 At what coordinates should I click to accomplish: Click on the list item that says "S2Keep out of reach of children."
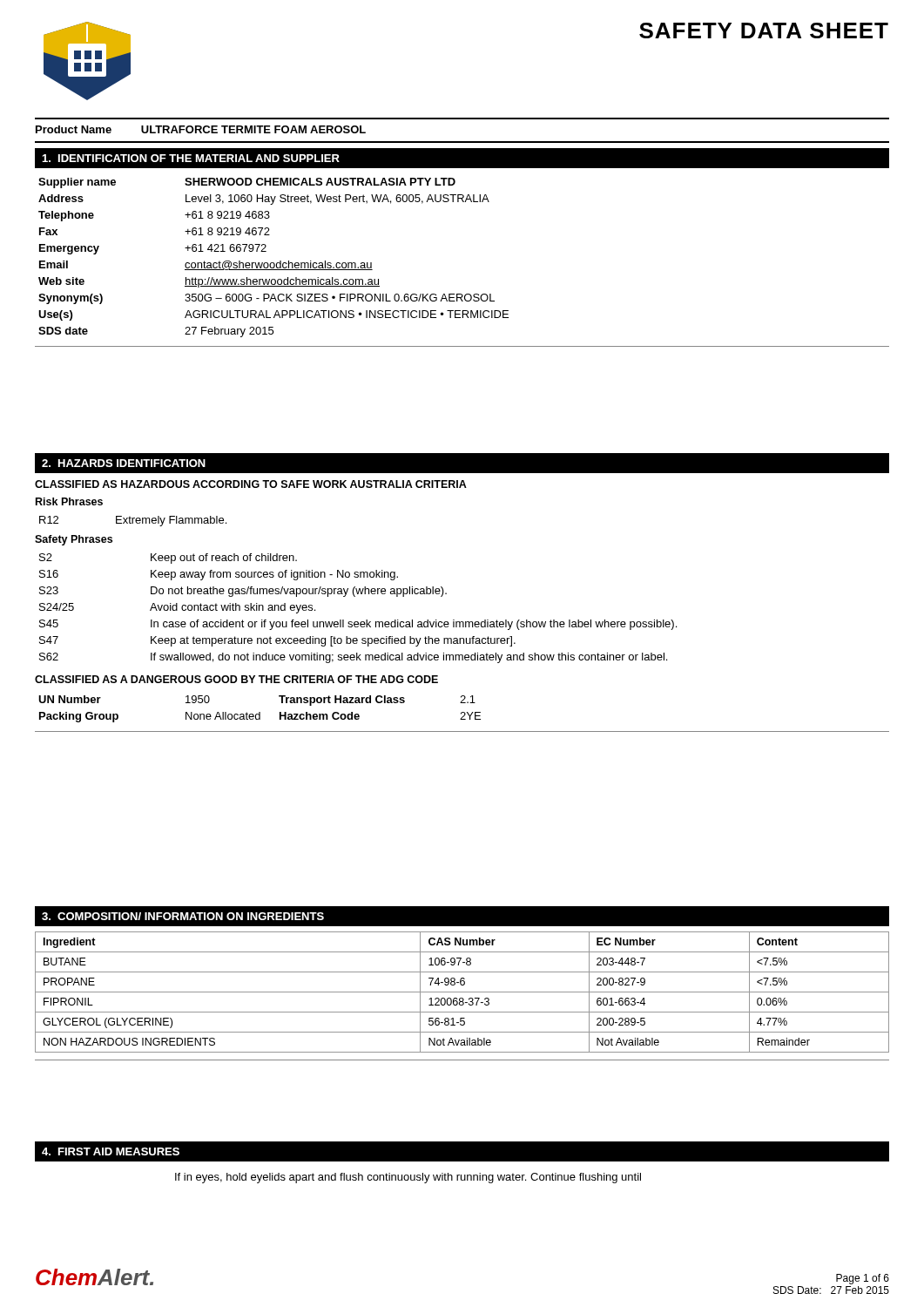(168, 559)
